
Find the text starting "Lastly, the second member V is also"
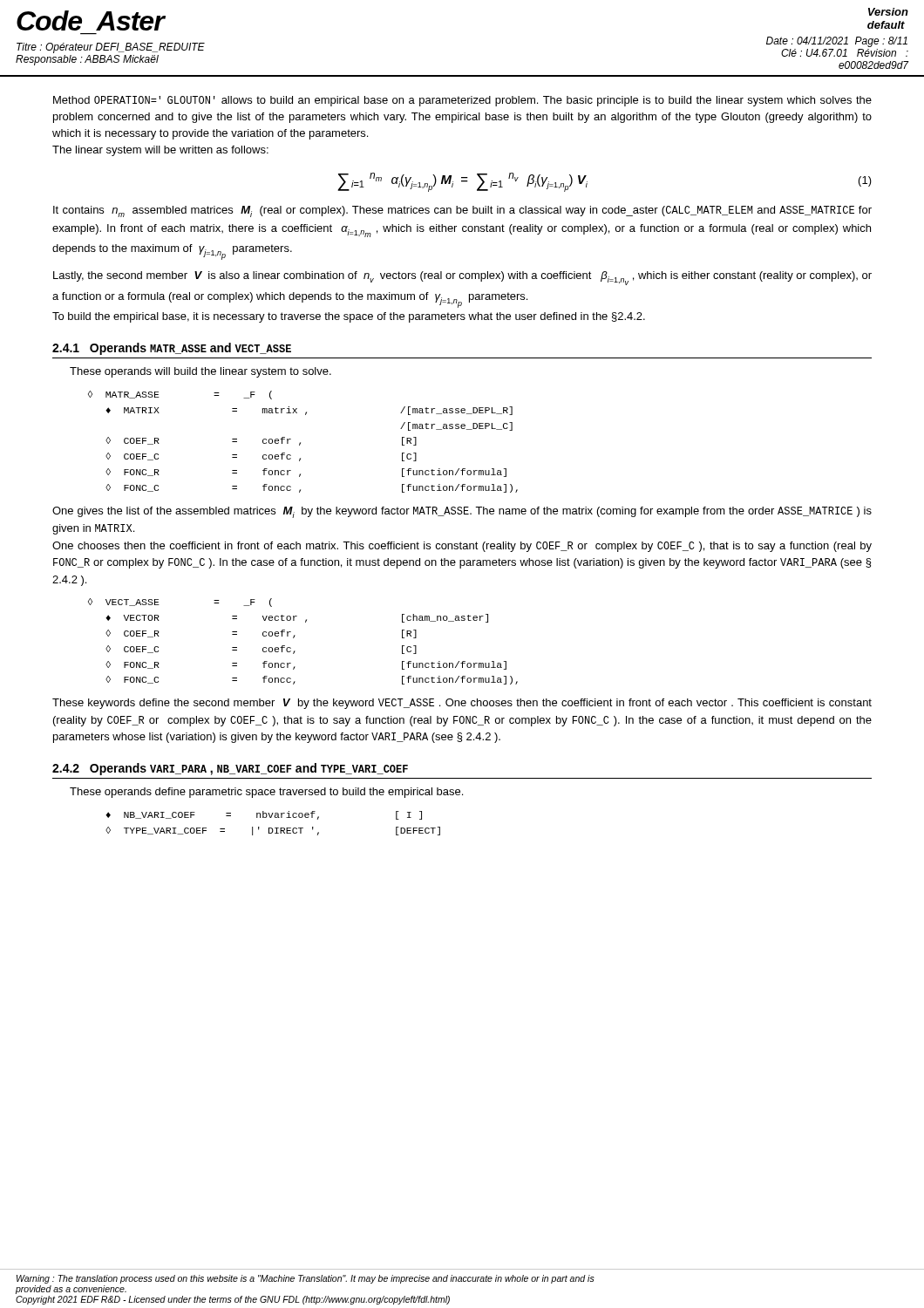click(462, 296)
